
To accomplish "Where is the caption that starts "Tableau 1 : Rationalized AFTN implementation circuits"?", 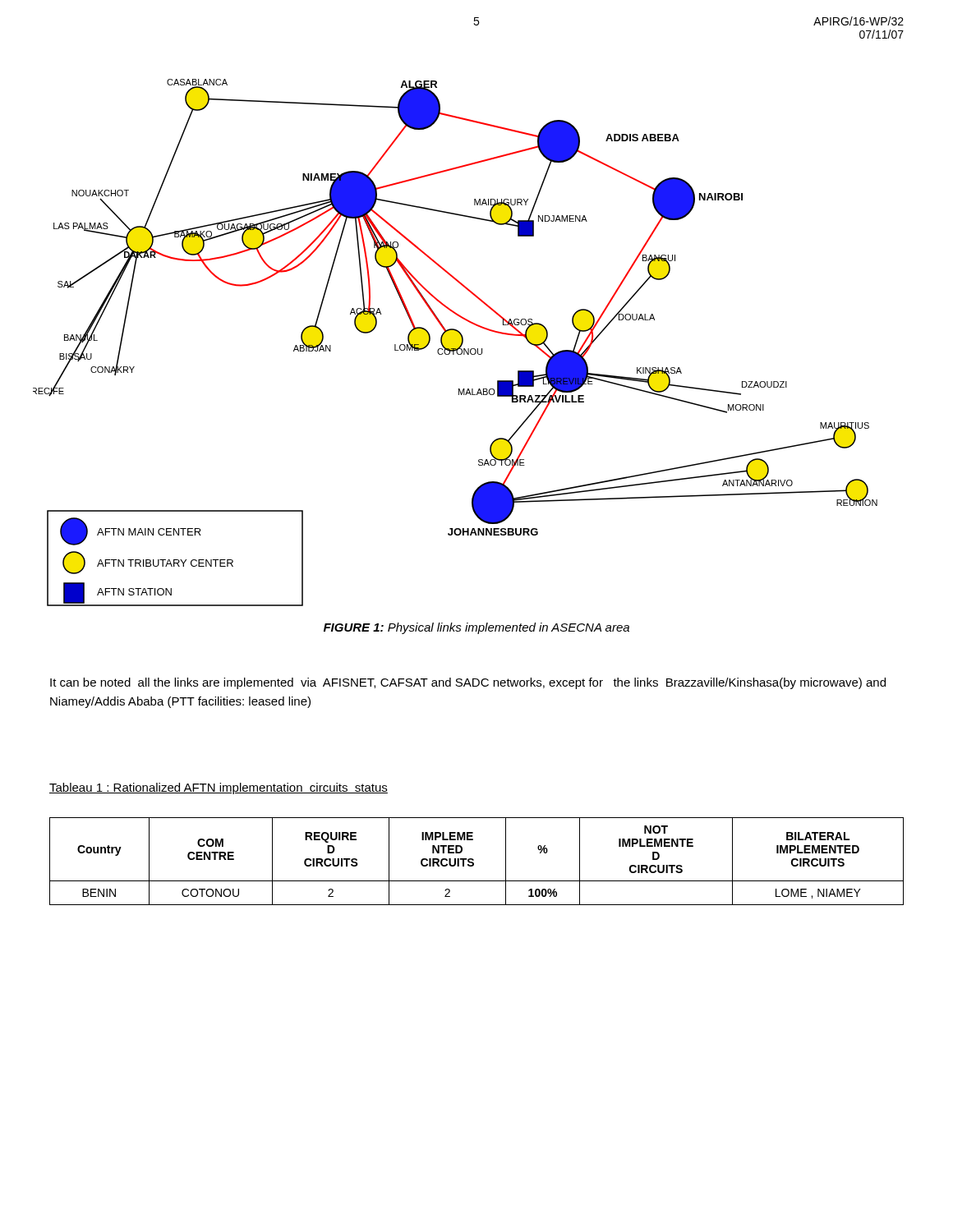I will click(218, 787).
